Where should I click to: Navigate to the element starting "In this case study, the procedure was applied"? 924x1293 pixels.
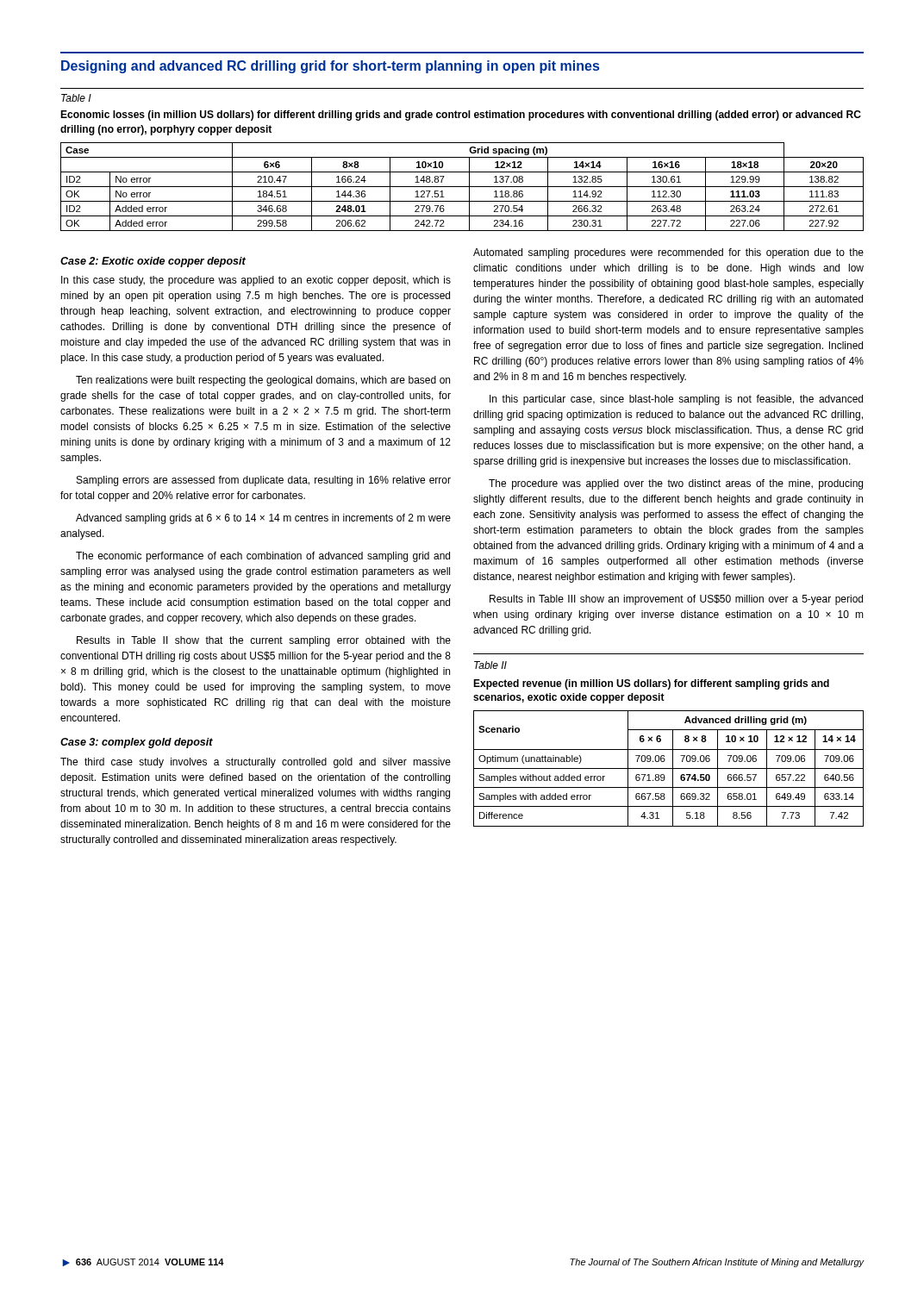[x=256, y=319]
